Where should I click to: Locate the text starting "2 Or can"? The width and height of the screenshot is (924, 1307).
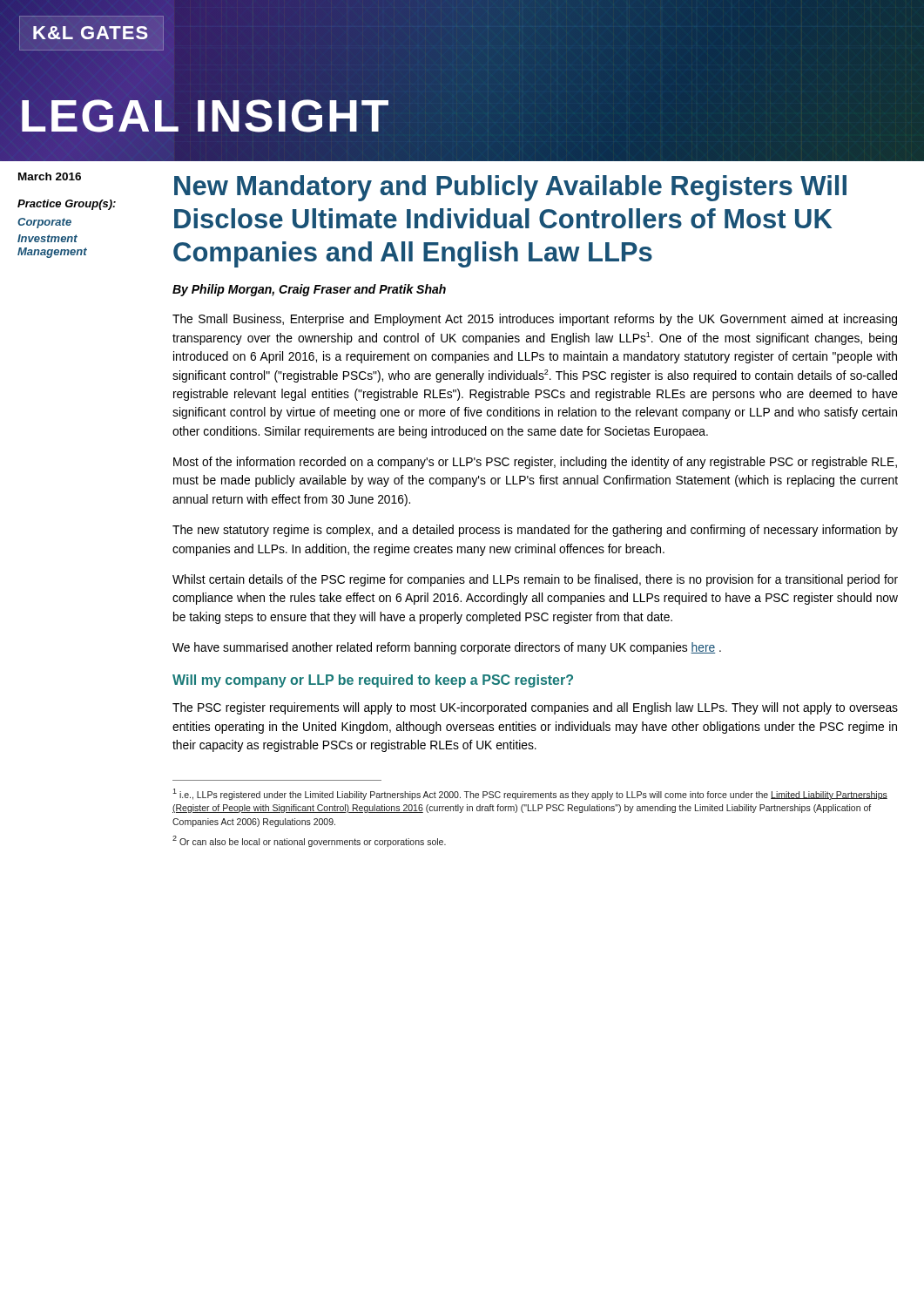(309, 840)
